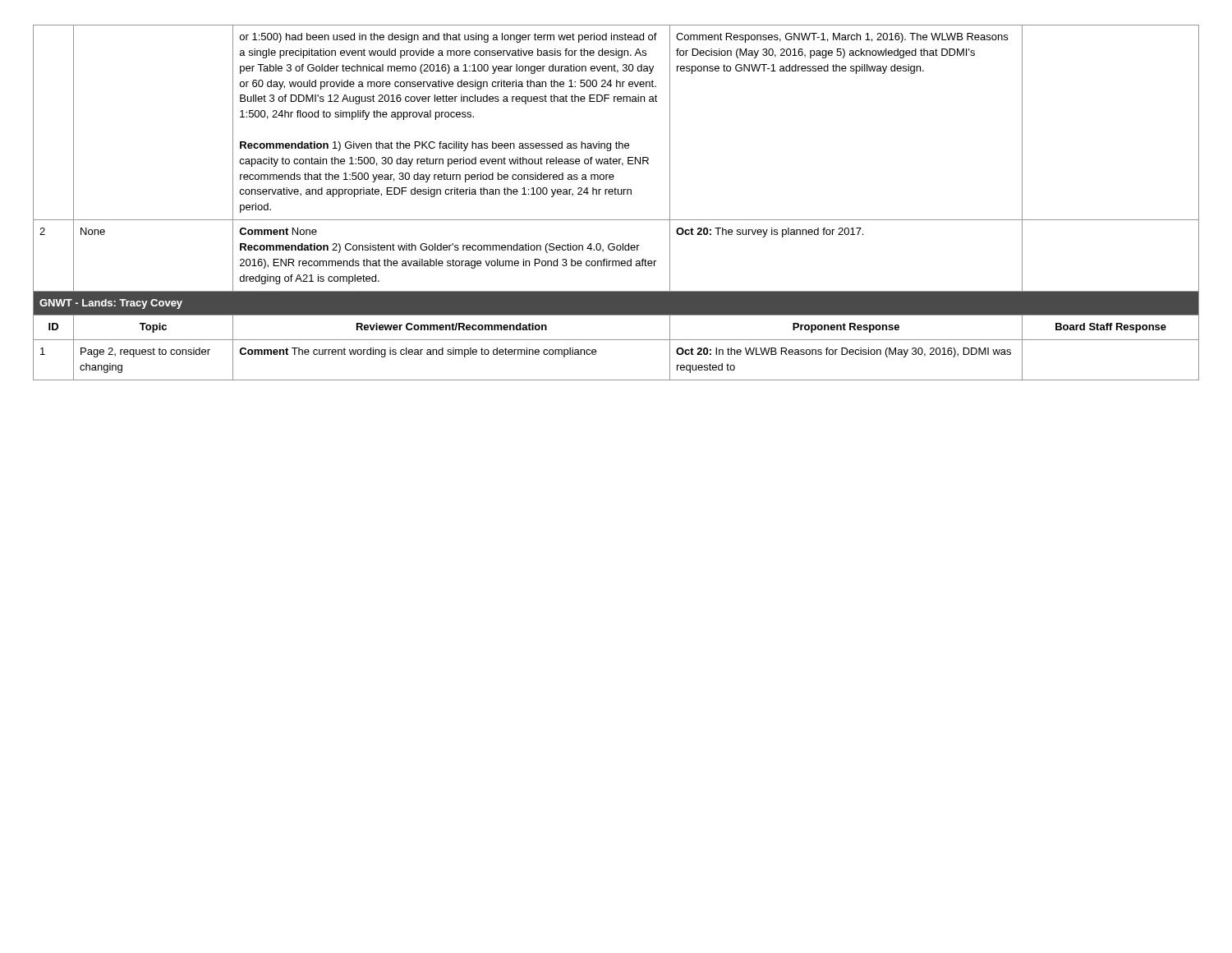The height and width of the screenshot is (953, 1232).
Task: Find the table that mentions "GNWT - Lands: Tracy Covey"
Action: pos(616,202)
